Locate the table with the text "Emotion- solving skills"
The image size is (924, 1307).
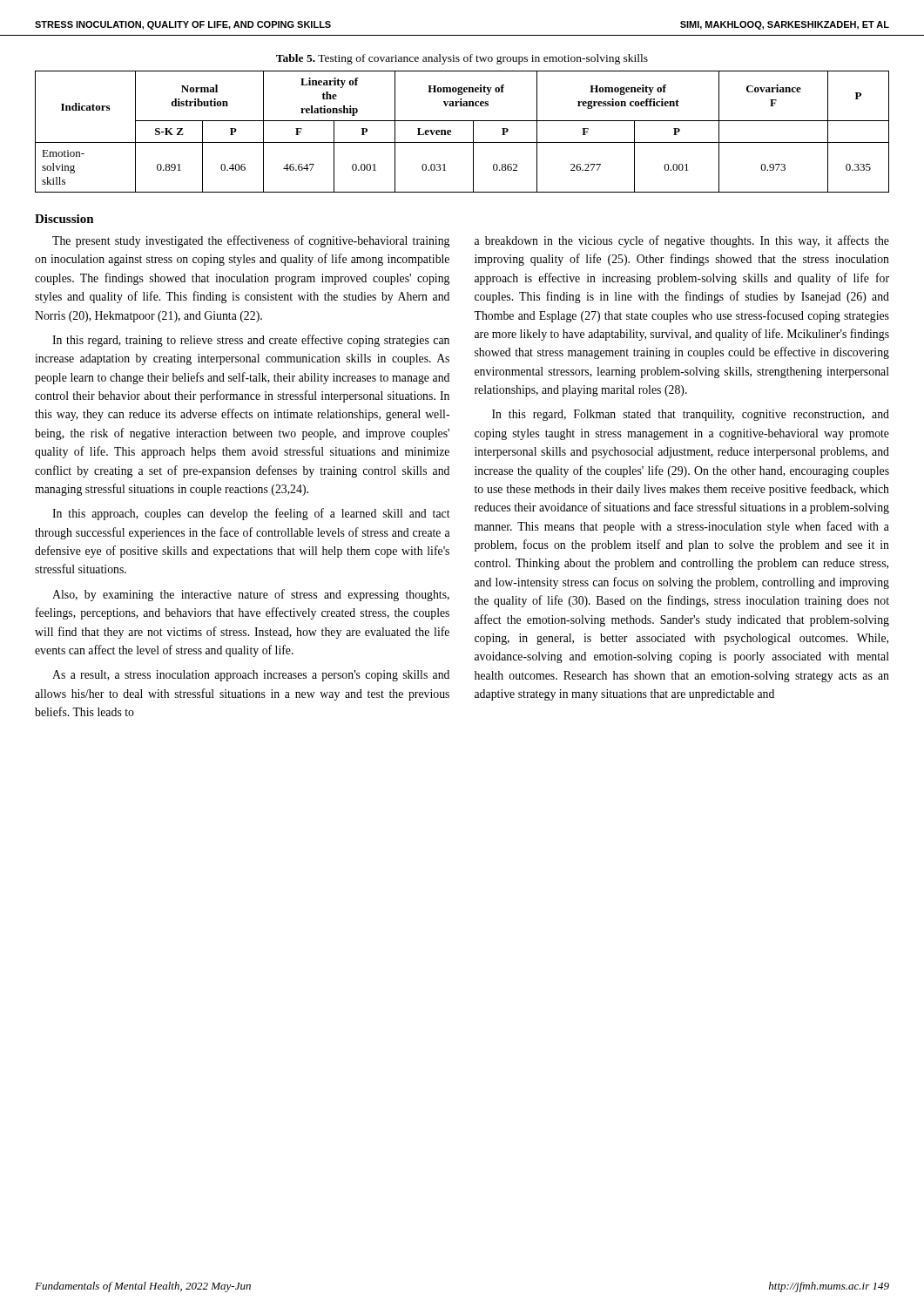click(462, 132)
